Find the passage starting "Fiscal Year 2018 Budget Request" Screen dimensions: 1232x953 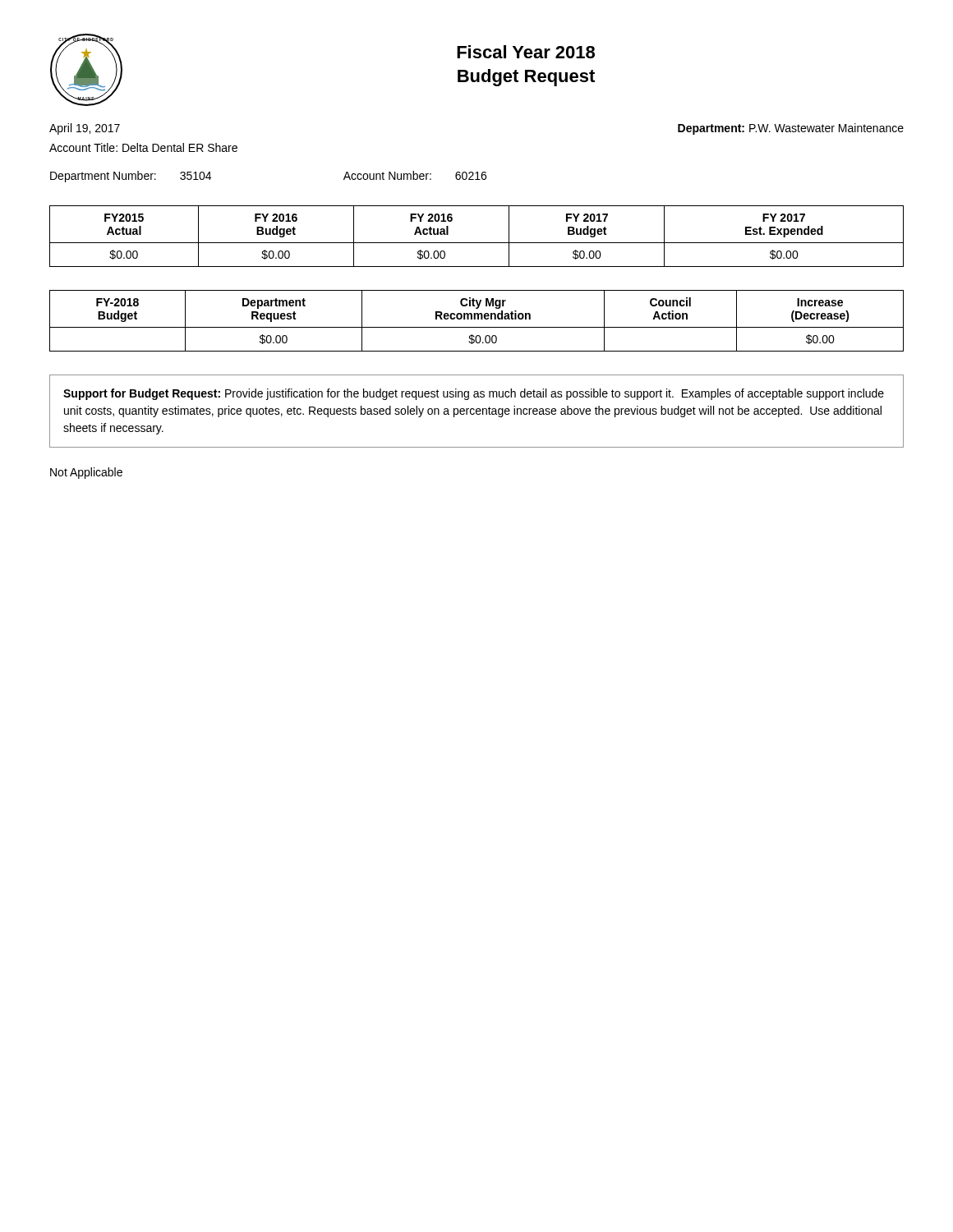526,64
